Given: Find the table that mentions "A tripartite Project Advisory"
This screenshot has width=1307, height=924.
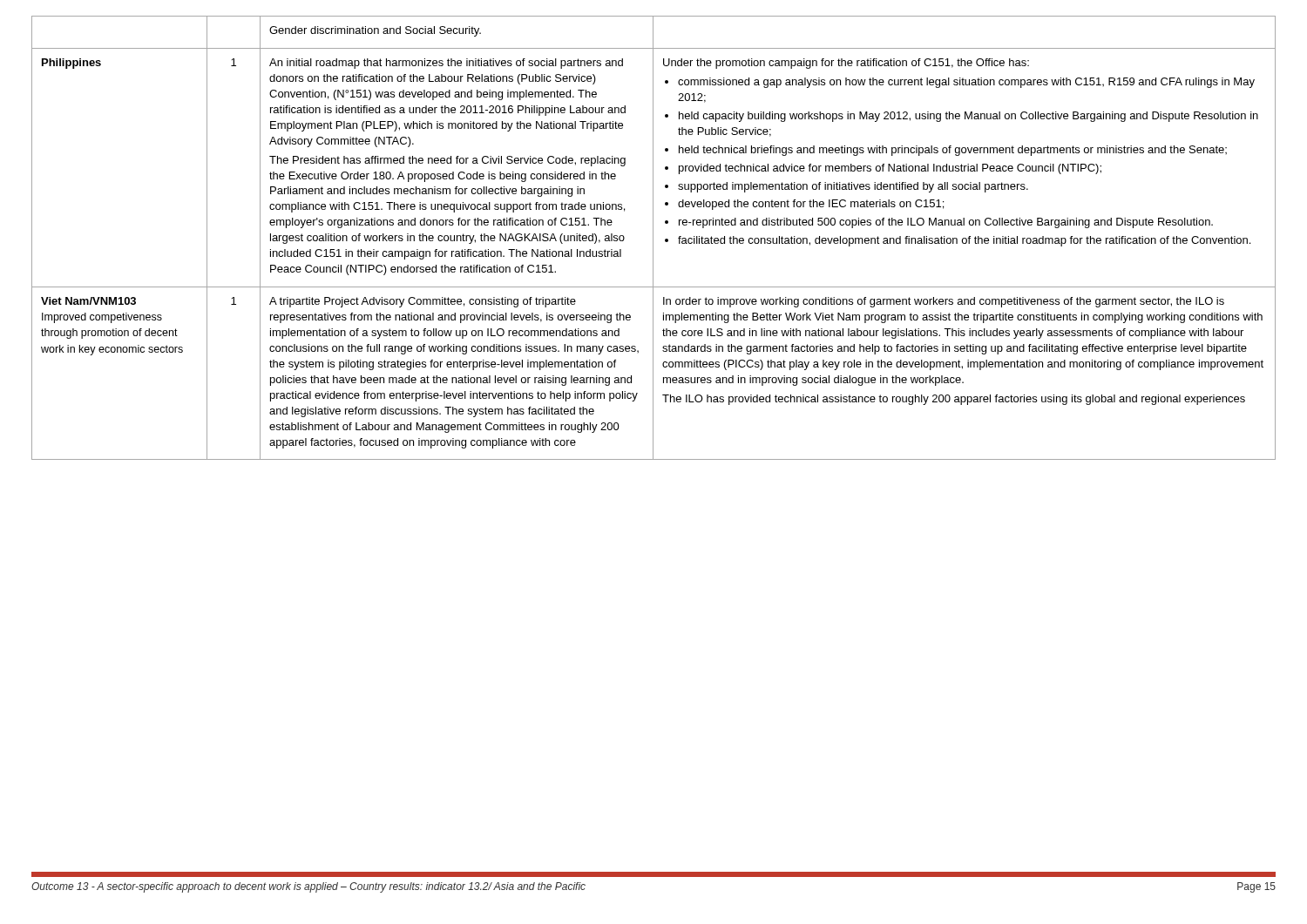Looking at the screenshot, I should click(654, 440).
